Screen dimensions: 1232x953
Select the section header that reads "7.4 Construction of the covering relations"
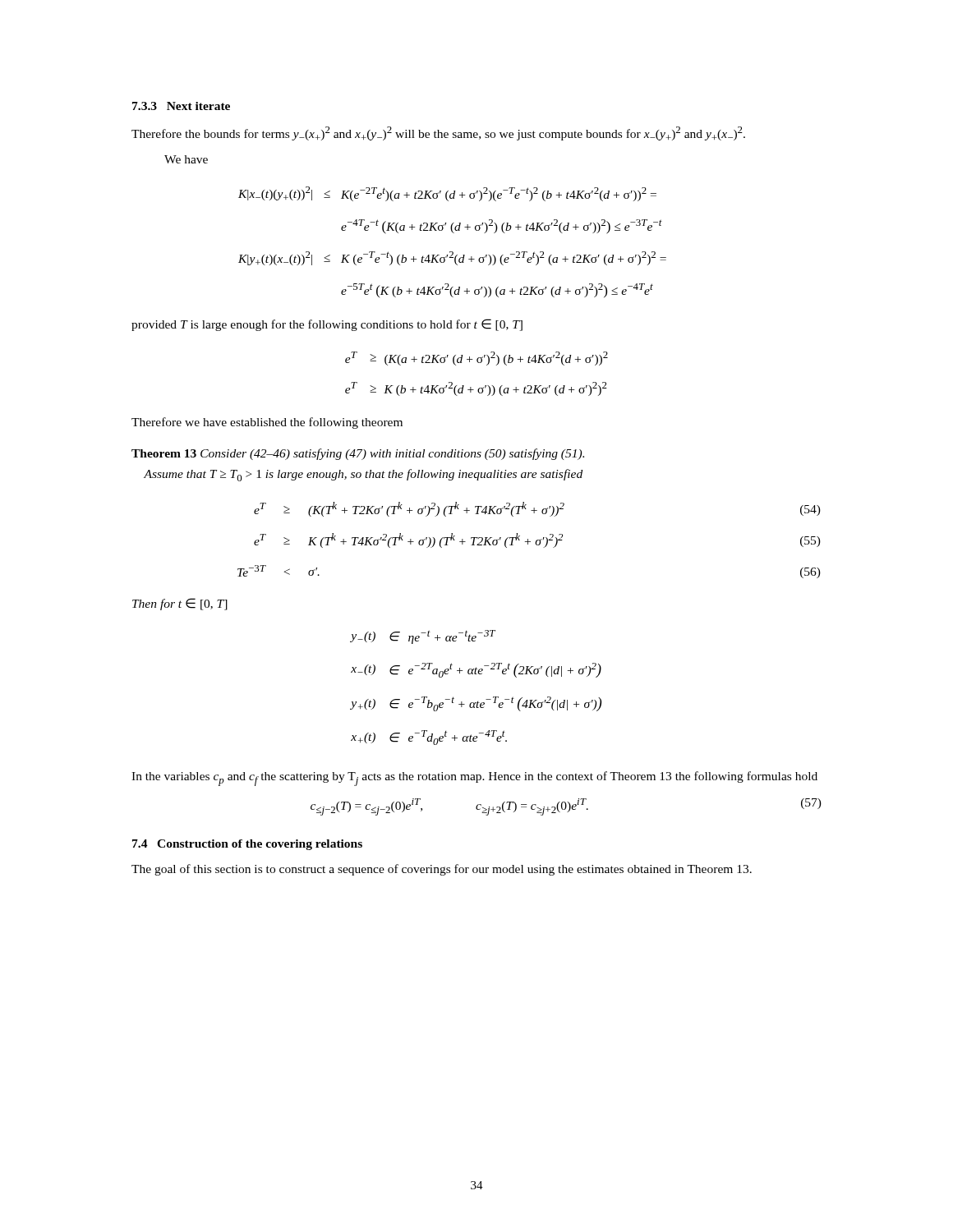[247, 843]
